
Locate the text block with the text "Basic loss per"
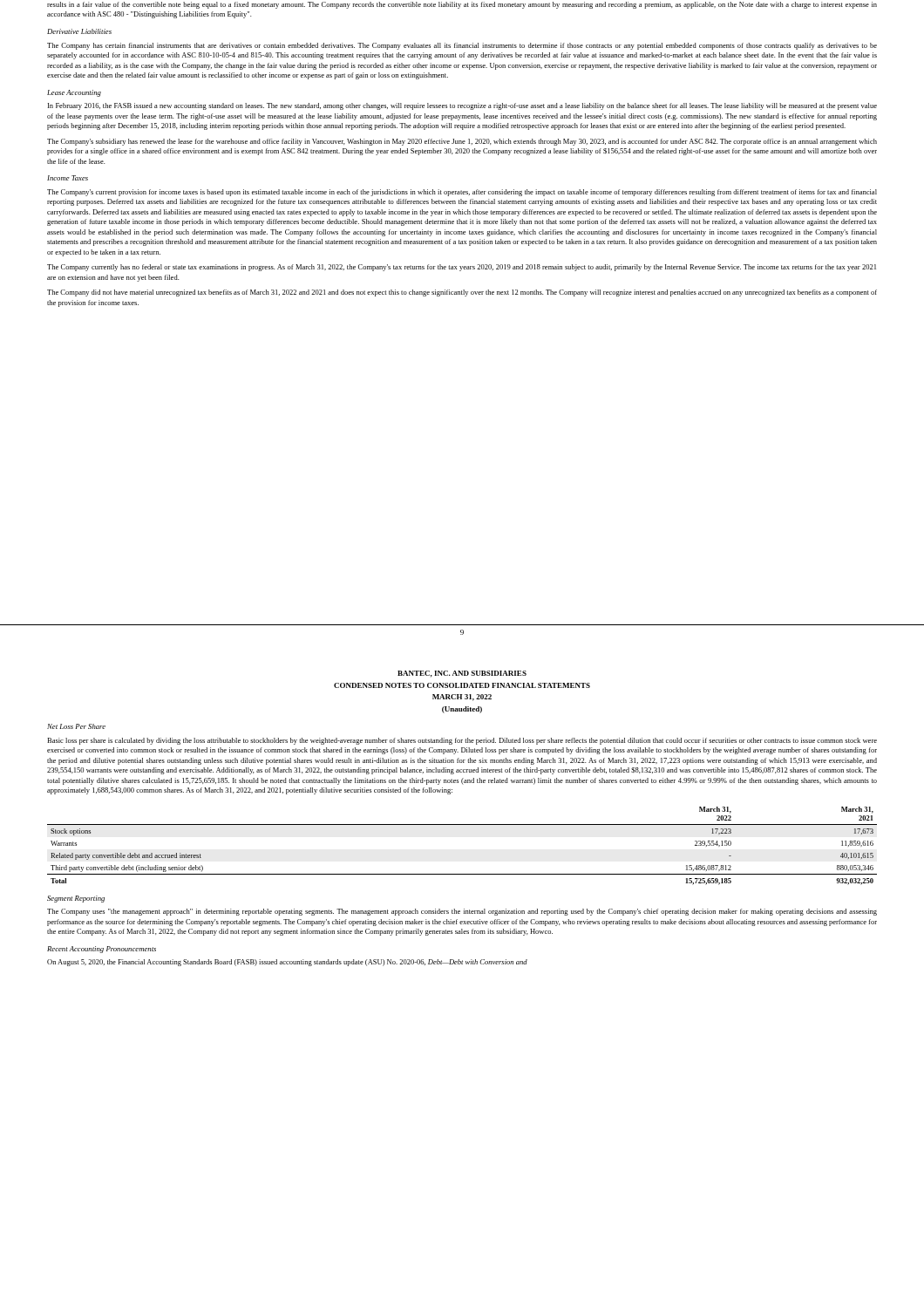[x=462, y=766]
